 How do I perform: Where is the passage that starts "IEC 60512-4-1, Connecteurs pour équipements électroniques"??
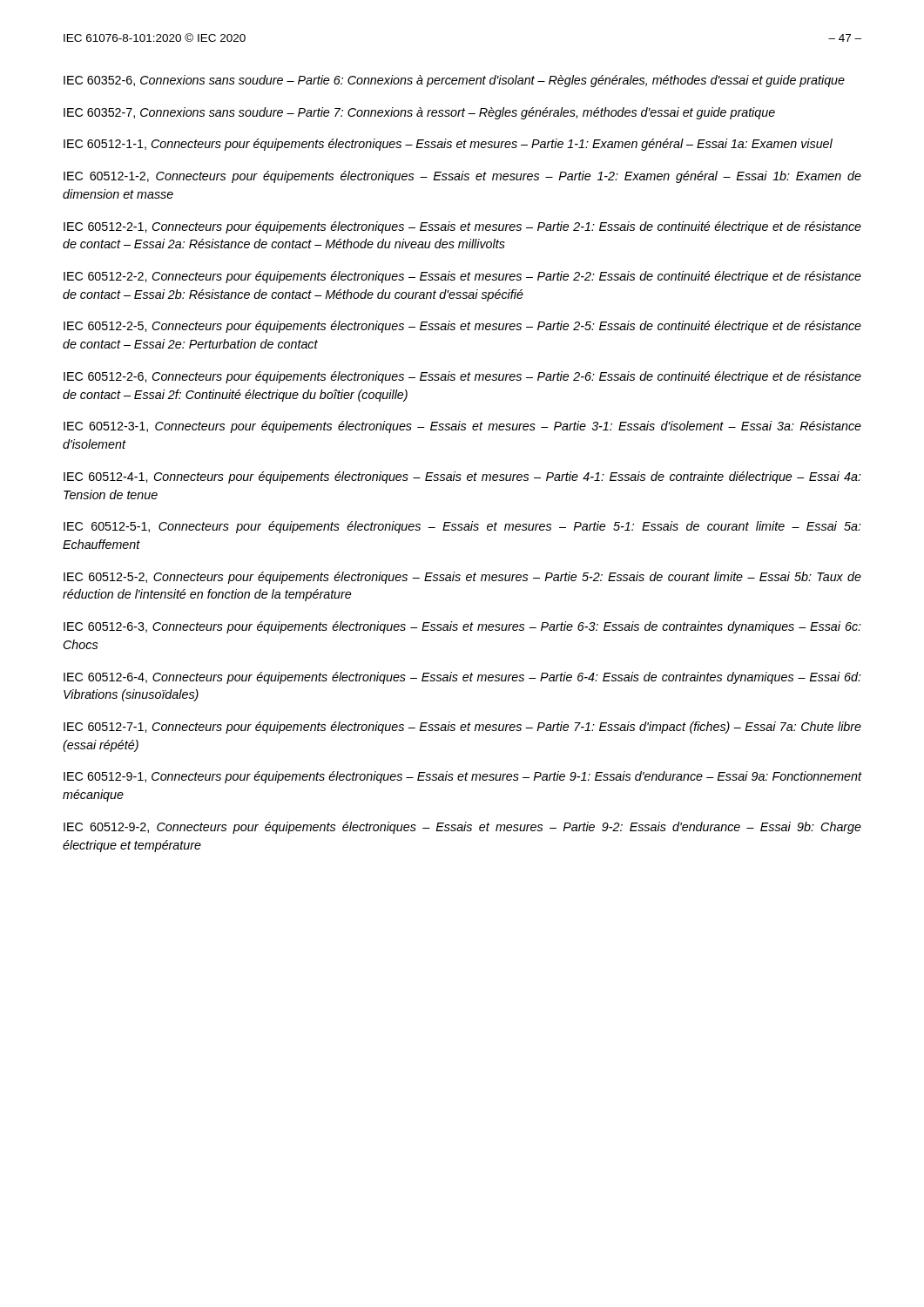point(462,485)
